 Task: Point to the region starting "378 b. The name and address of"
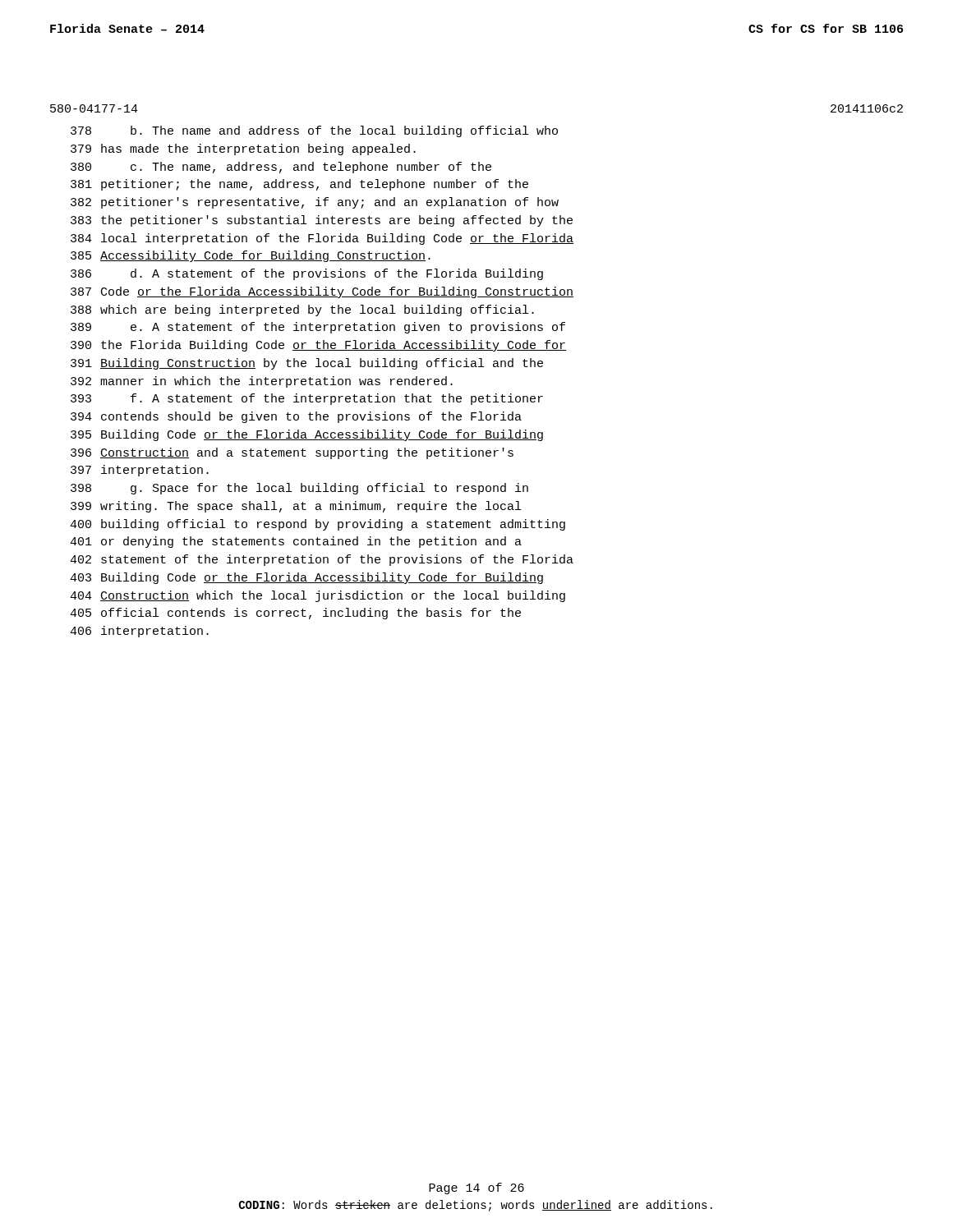point(476,132)
